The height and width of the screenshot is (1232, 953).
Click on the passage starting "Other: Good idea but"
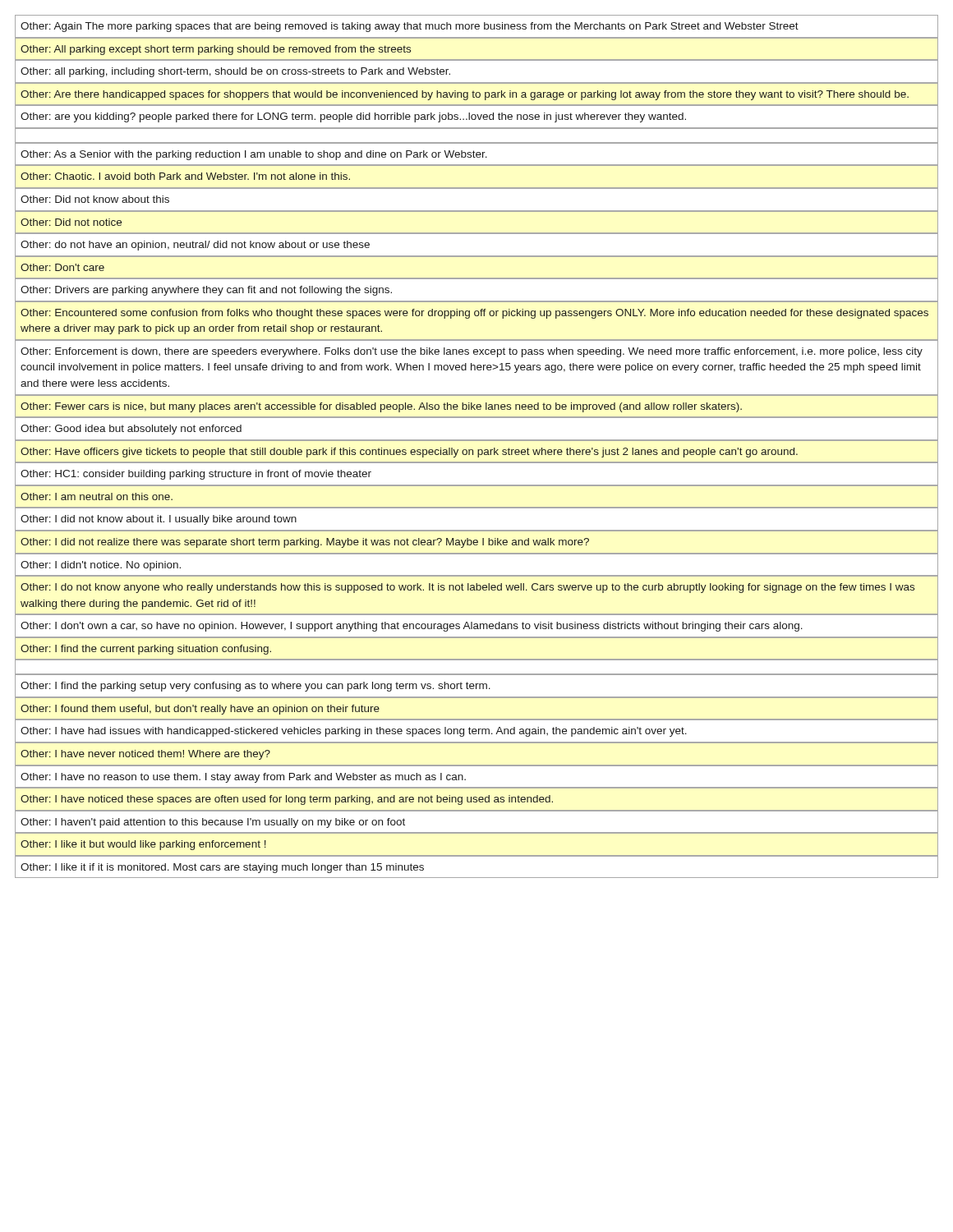131,428
